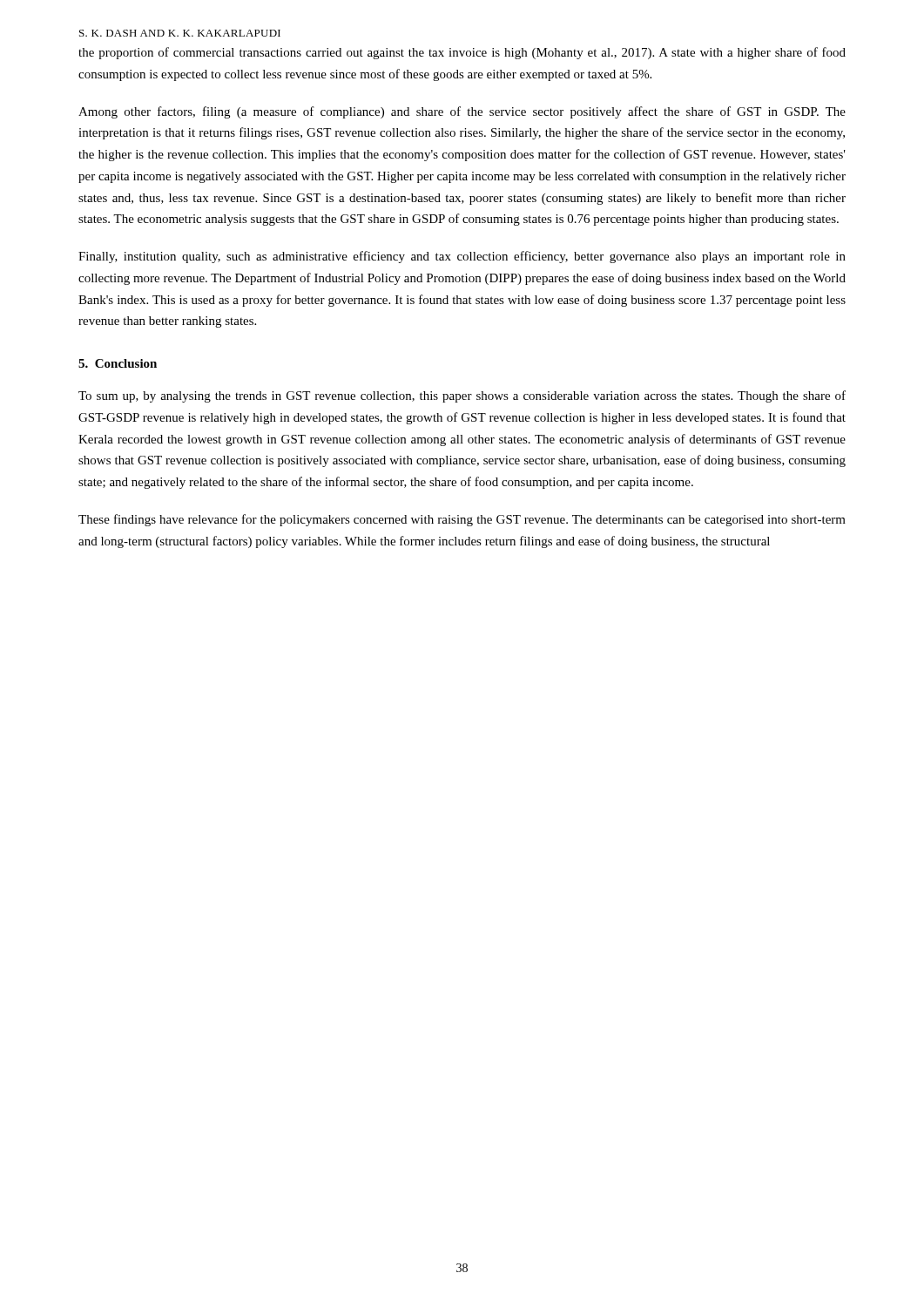Click the passage that begins "the proportion of commercial transactions carried out"
The image size is (924, 1307).
pos(462,63)
